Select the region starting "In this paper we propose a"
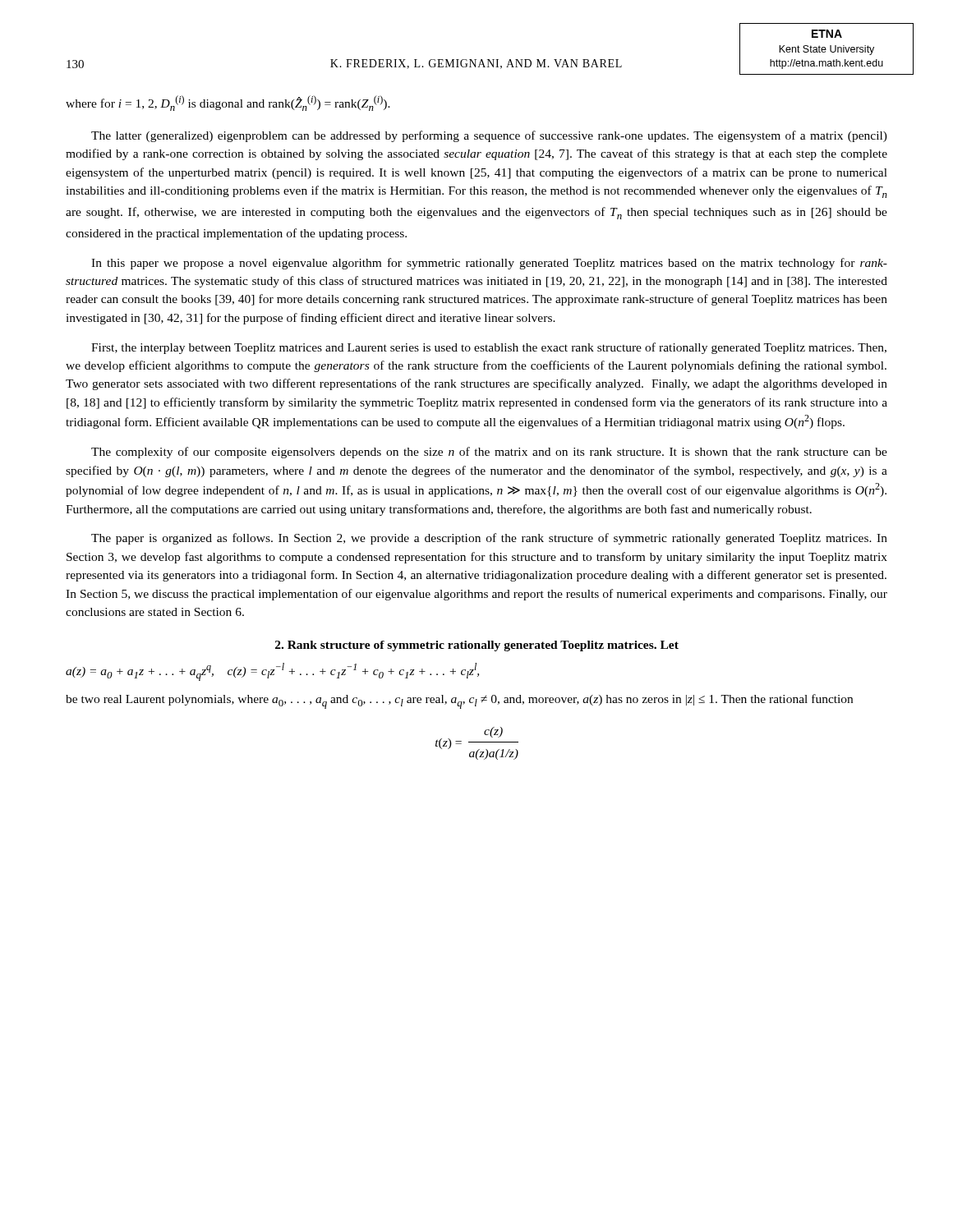953x1232 pixels. click(x=476, y=290)
